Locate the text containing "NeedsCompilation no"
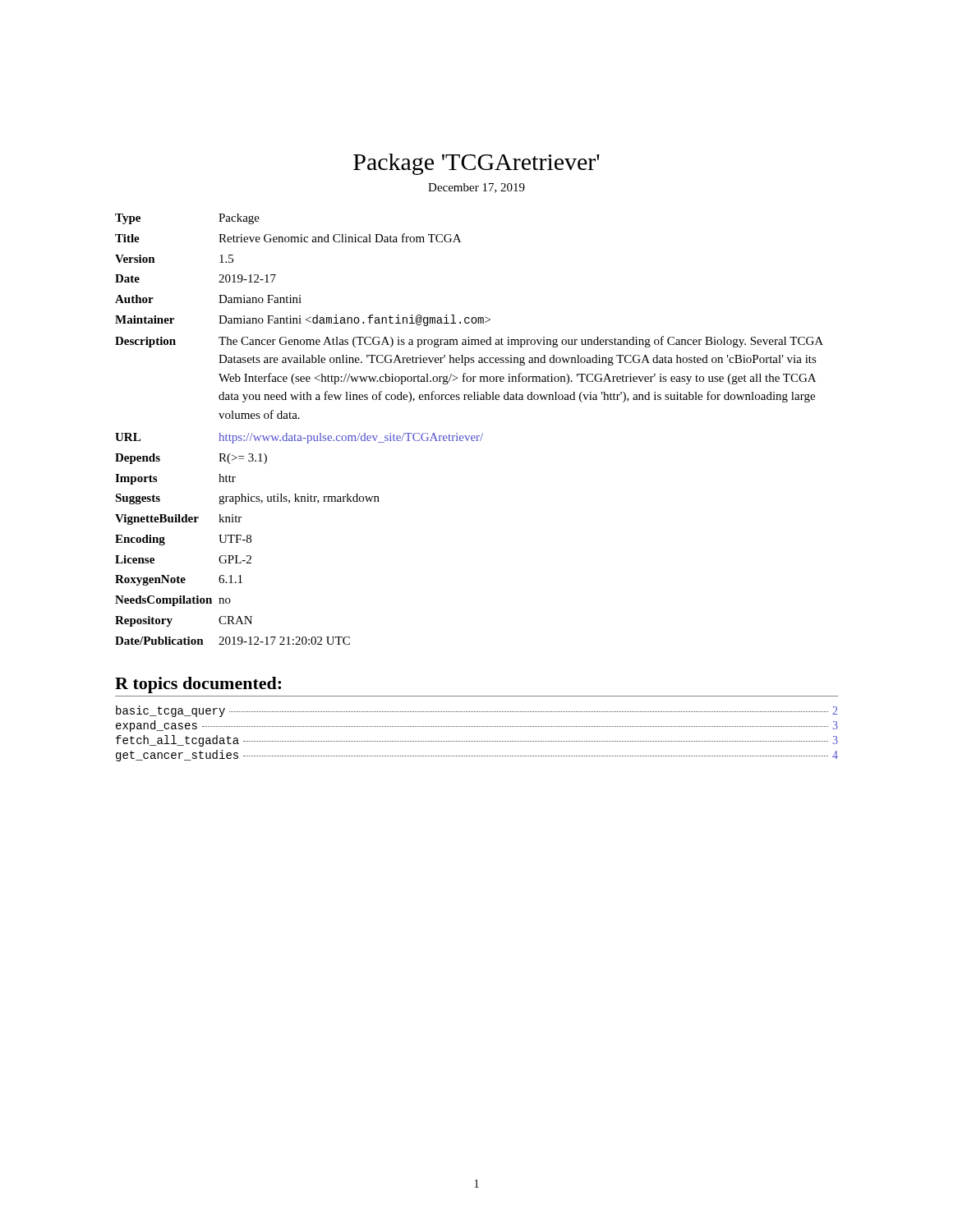The height and width of the screenshot is (1232, 953). (x=173, y=601)
